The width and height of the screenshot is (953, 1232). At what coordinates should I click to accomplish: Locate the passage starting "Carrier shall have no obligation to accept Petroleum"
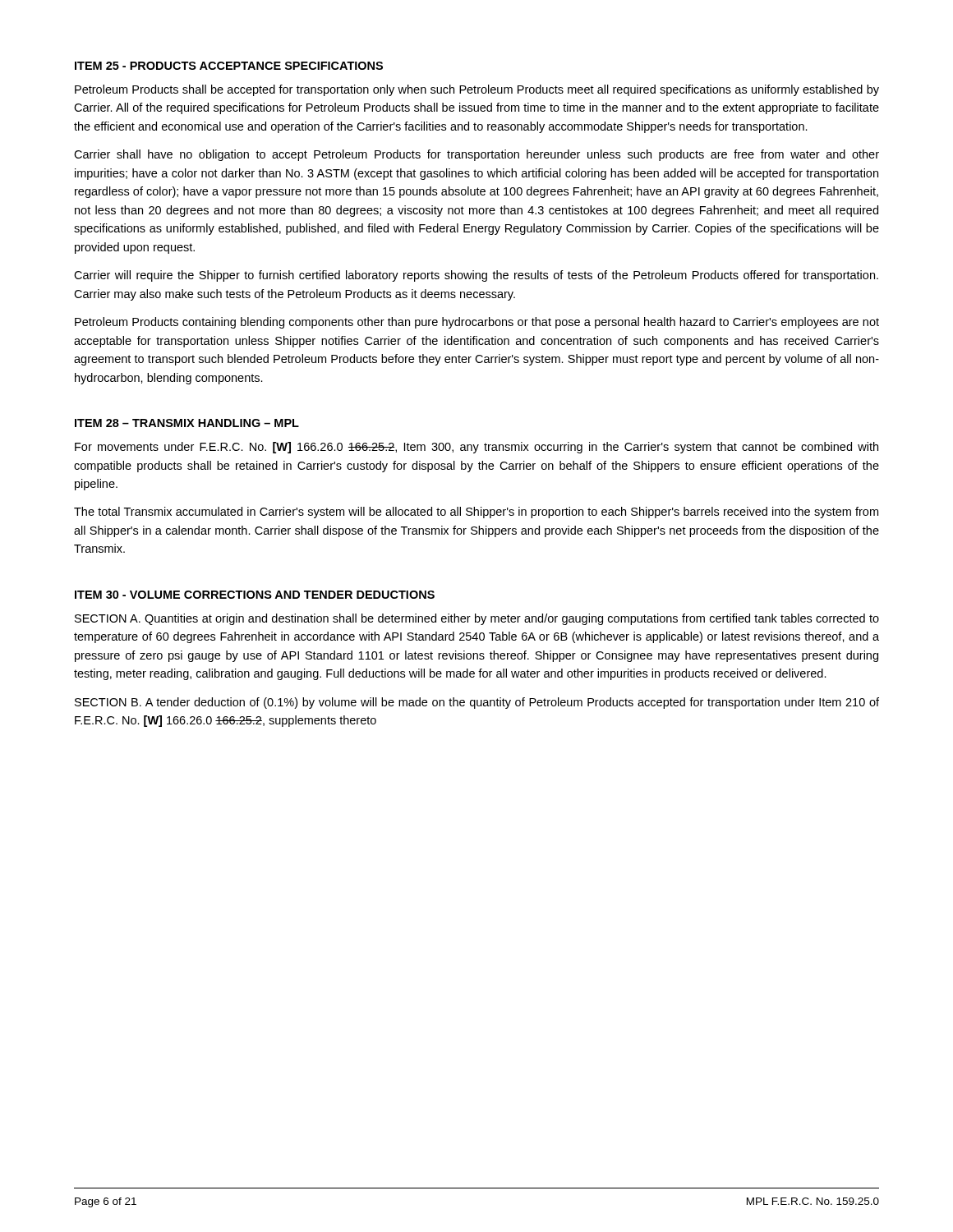[x=476, y=201]
